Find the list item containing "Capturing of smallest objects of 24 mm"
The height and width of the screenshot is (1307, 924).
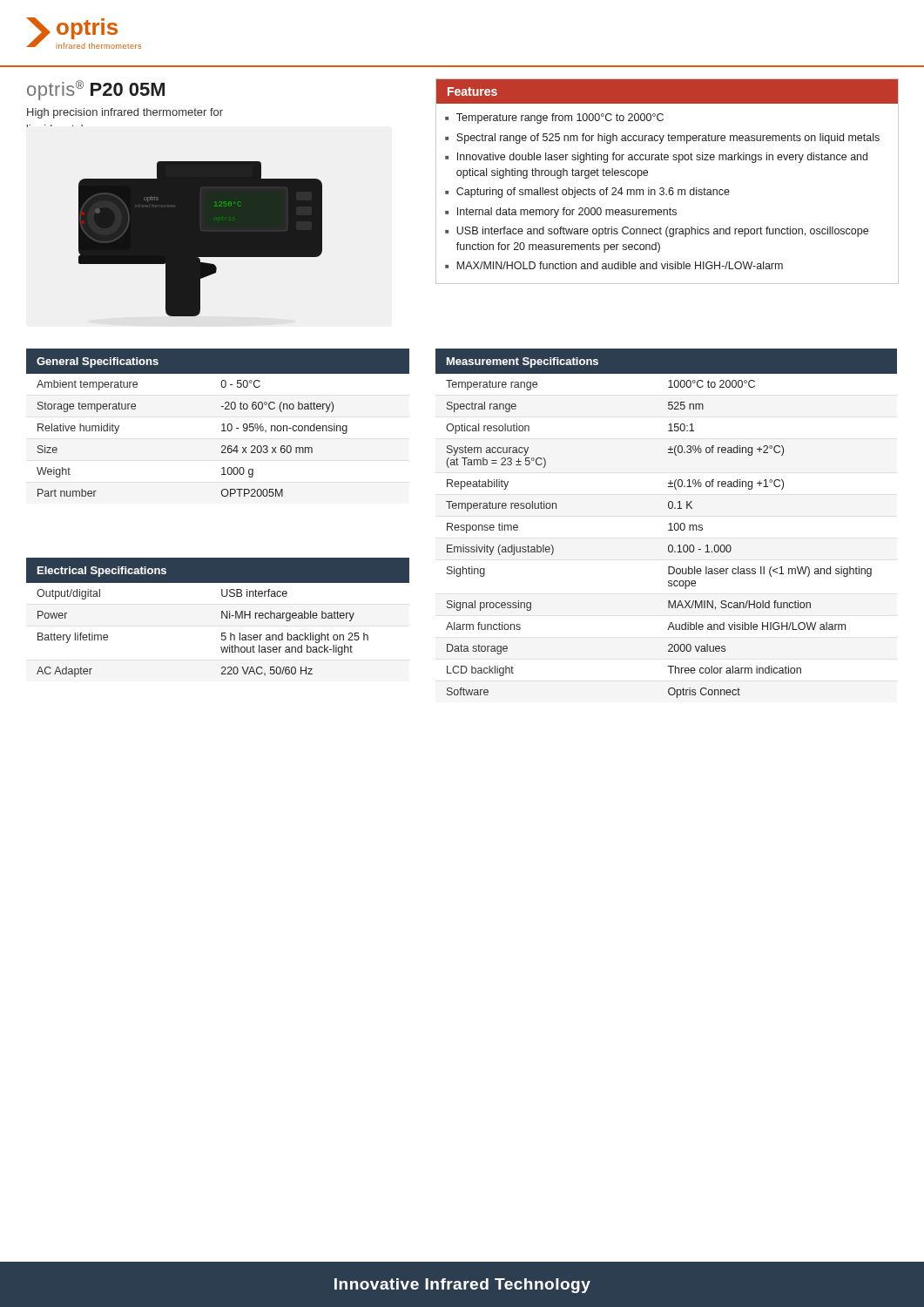593,192
